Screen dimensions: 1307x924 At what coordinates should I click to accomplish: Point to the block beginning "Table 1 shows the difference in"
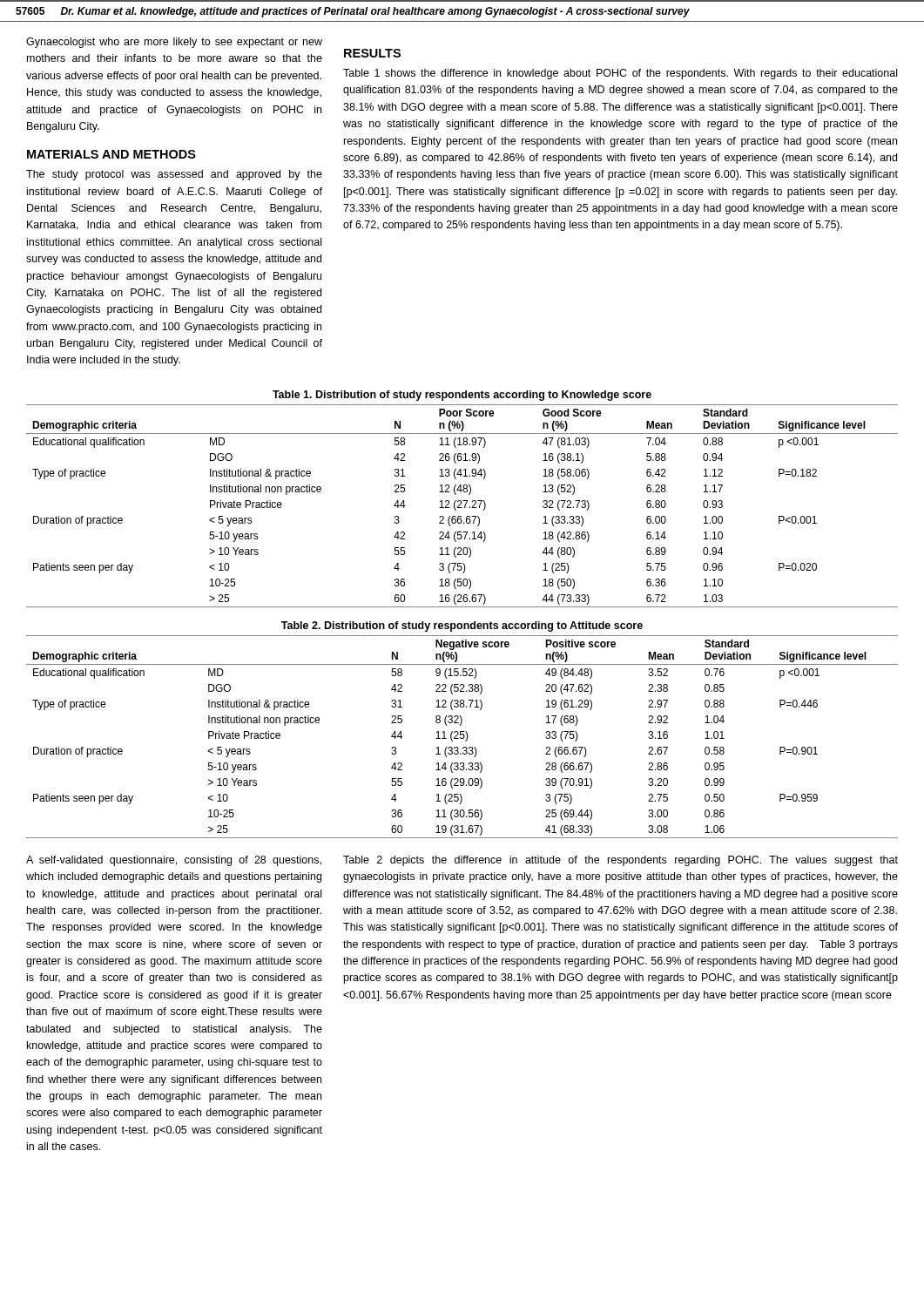620,149
